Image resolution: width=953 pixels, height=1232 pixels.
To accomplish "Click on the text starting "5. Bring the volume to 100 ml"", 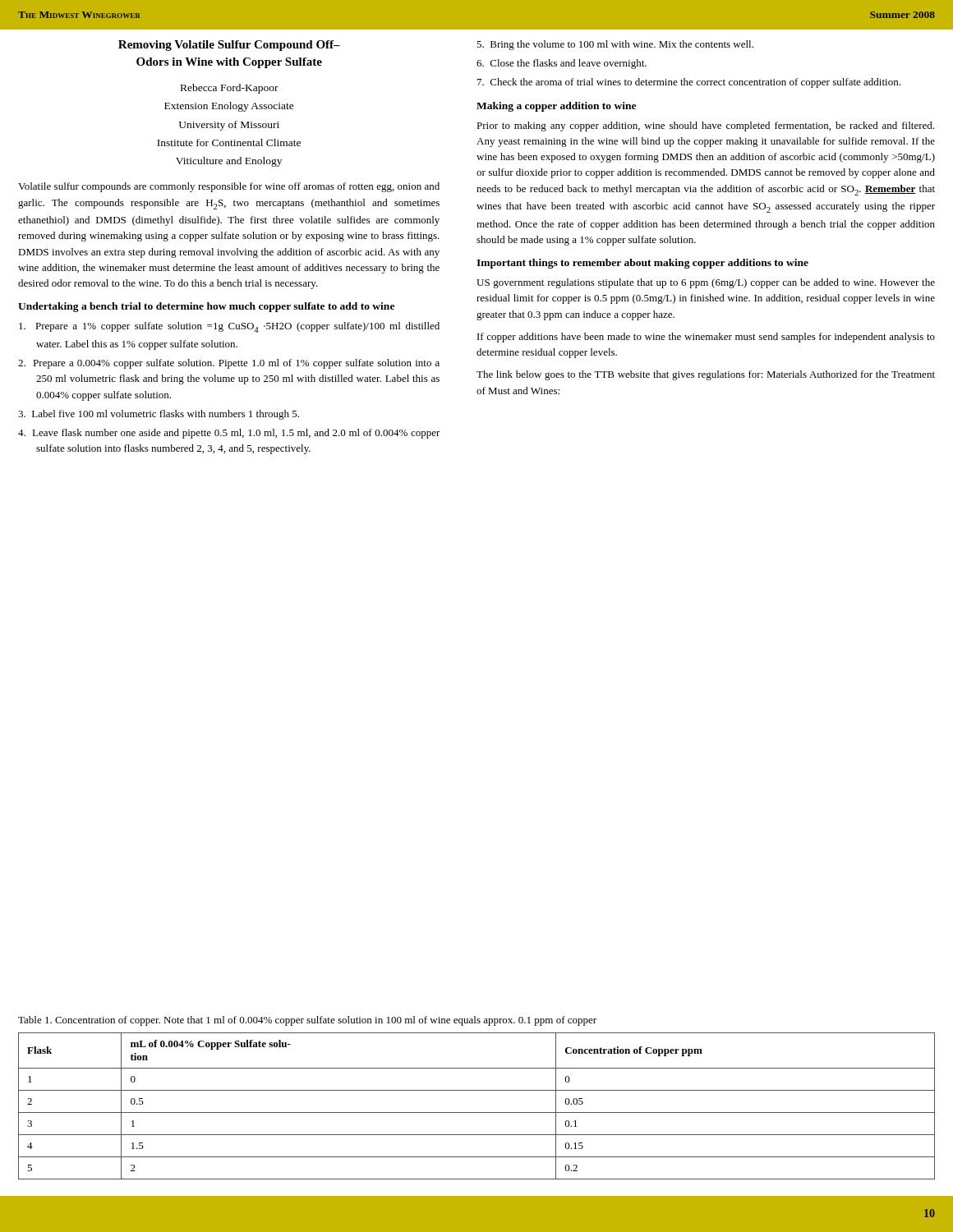I will 615,44.
